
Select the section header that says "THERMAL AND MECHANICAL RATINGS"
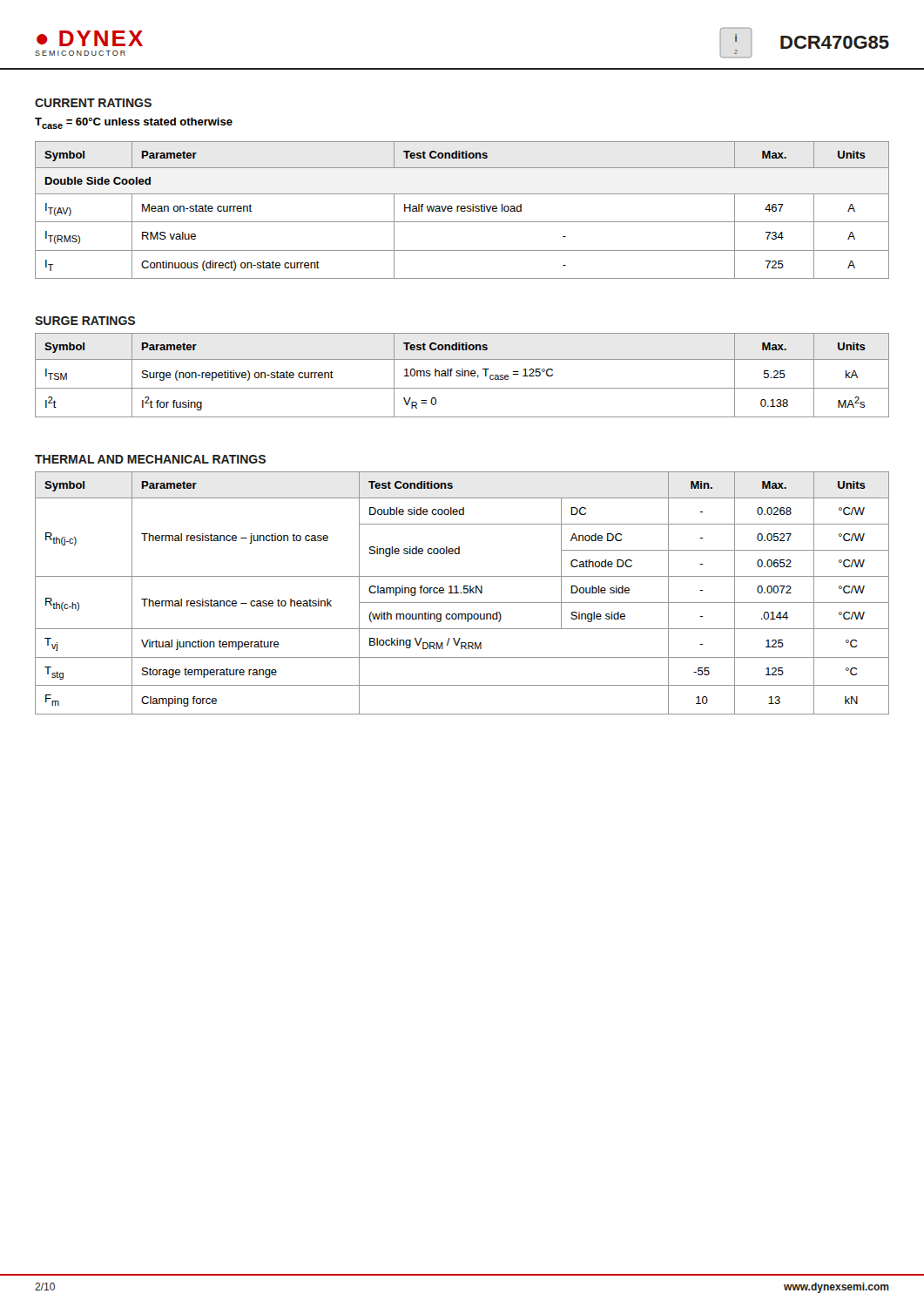(150, 459)
